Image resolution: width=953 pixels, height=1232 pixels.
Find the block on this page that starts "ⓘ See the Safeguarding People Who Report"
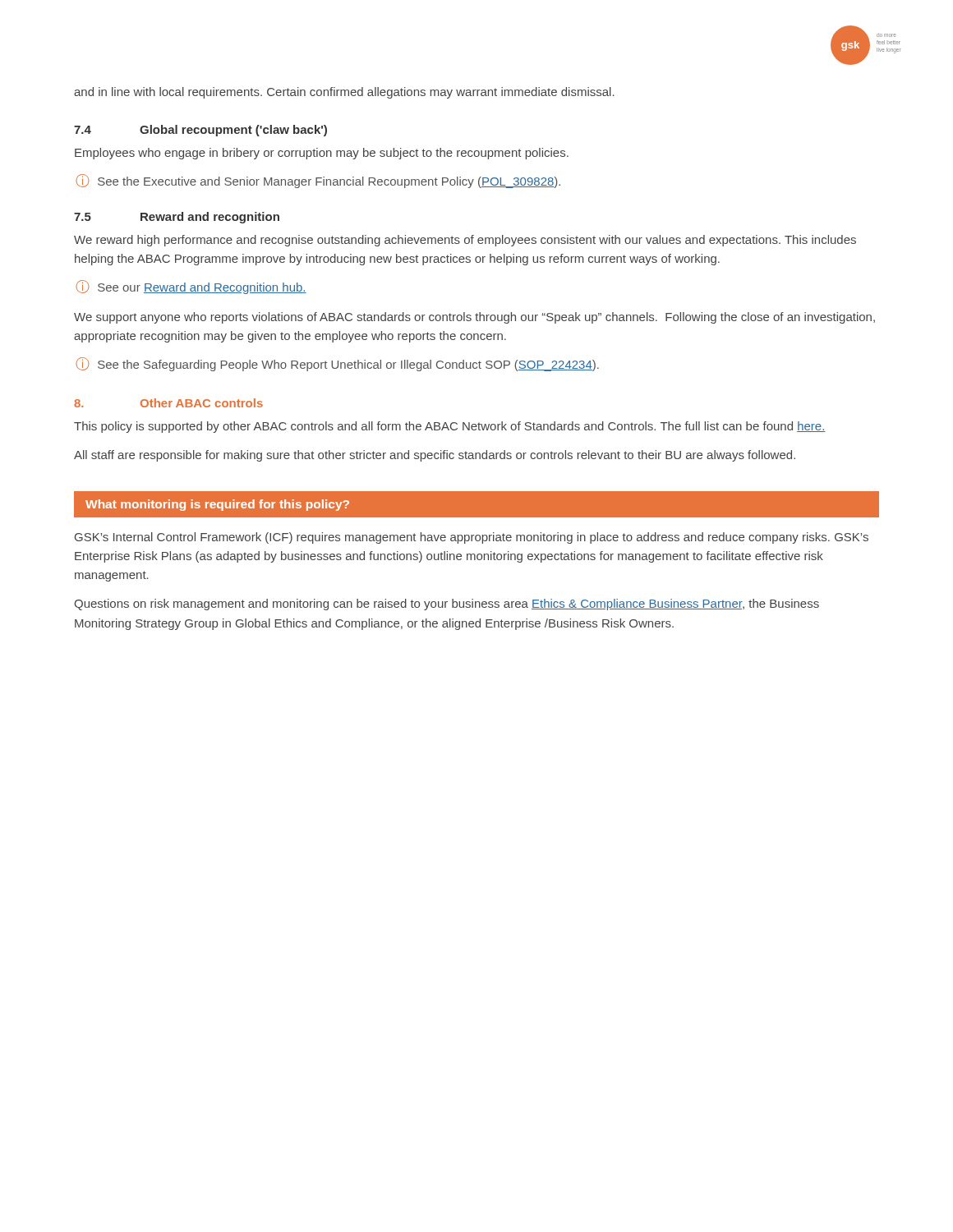click(338, 364)
